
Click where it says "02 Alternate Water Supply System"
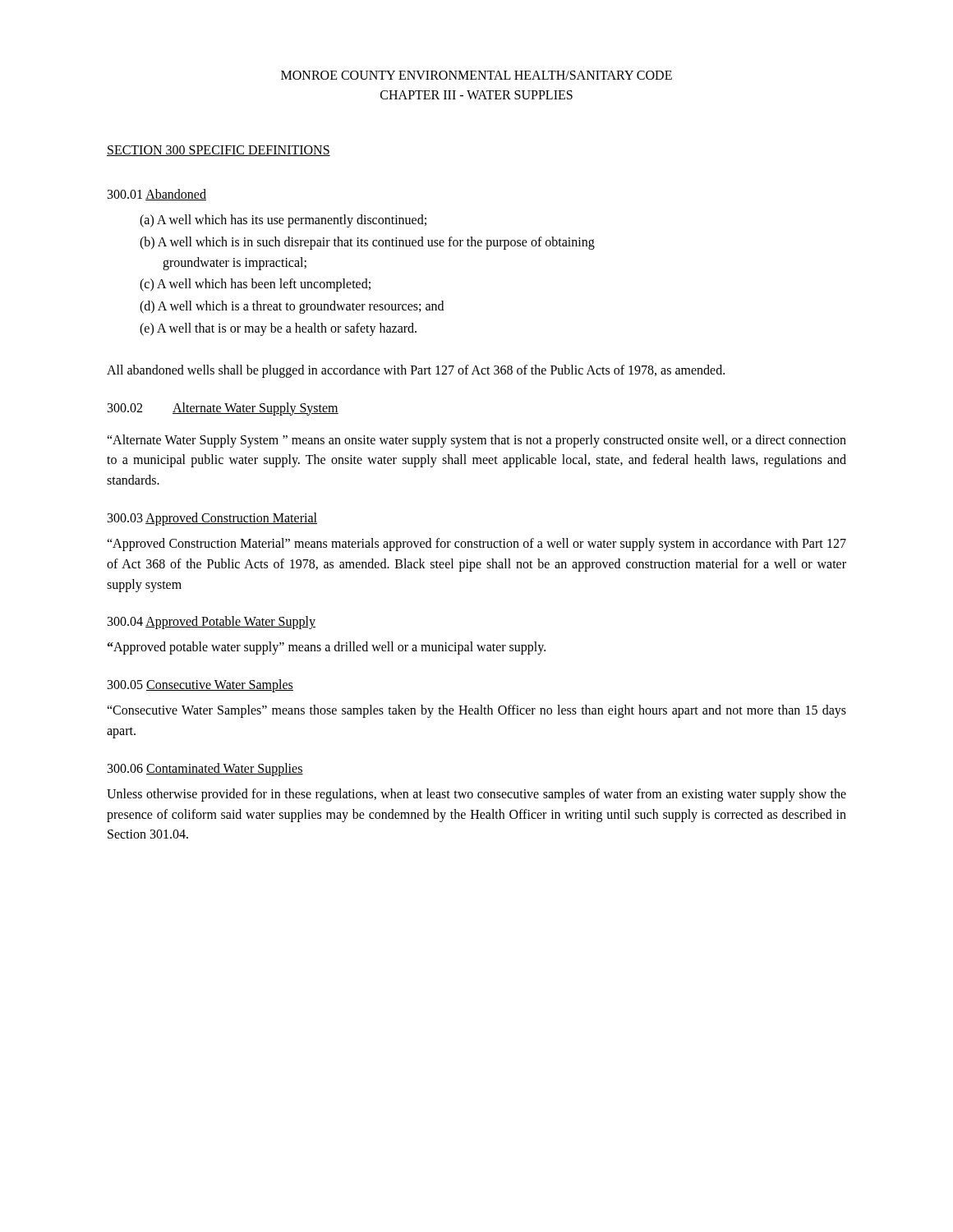(222, 408)
